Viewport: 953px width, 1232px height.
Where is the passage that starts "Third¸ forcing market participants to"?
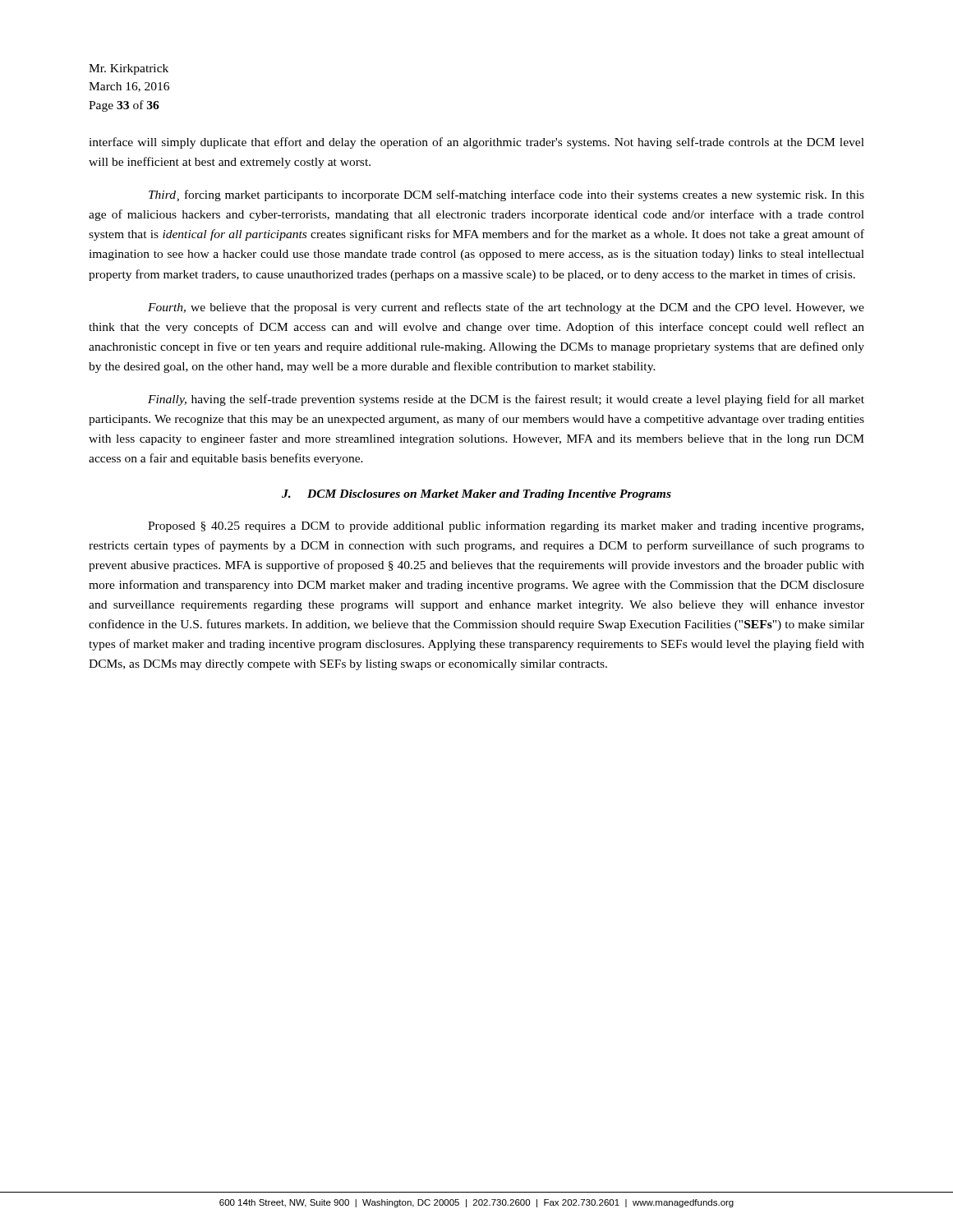coord(476,234)
